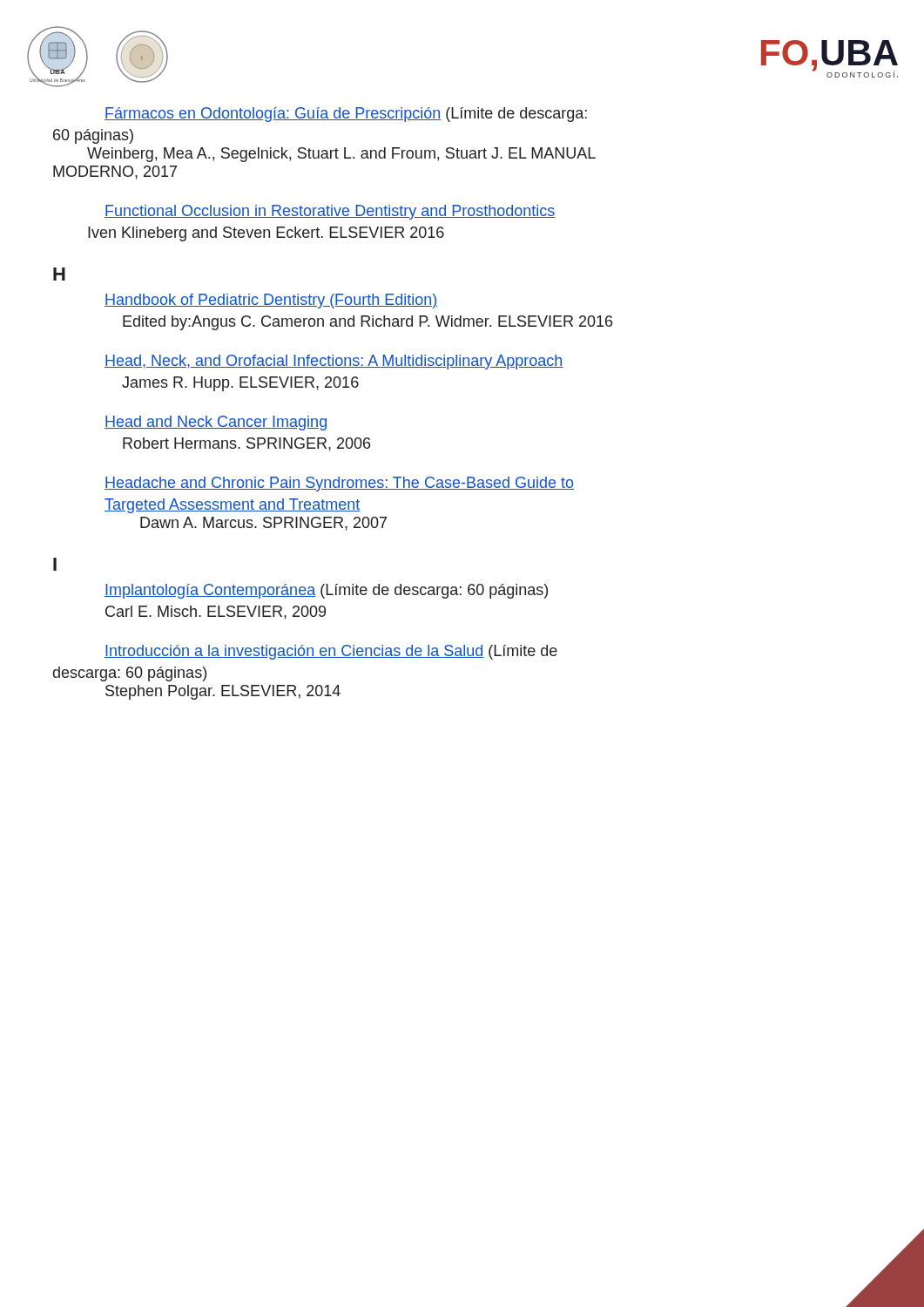Image resolution: width=924 pixels, height=1307 pixels.
Task: Point to the text starting "Handbook of Pediatric"
Action: (x=488, y=311)
